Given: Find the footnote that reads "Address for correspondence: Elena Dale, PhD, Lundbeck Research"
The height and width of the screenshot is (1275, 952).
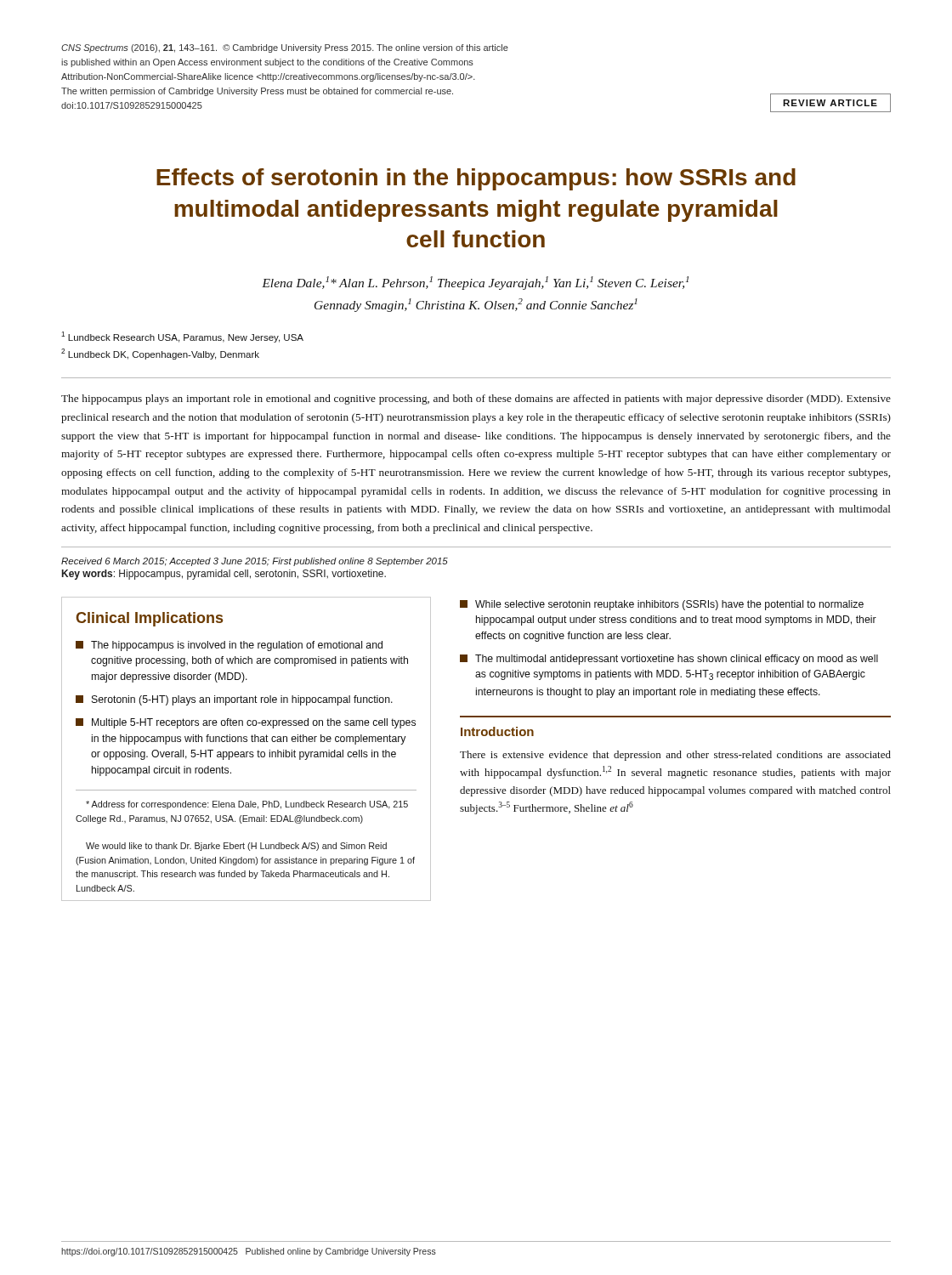Looking at the screenshot, I should (245, 846).
